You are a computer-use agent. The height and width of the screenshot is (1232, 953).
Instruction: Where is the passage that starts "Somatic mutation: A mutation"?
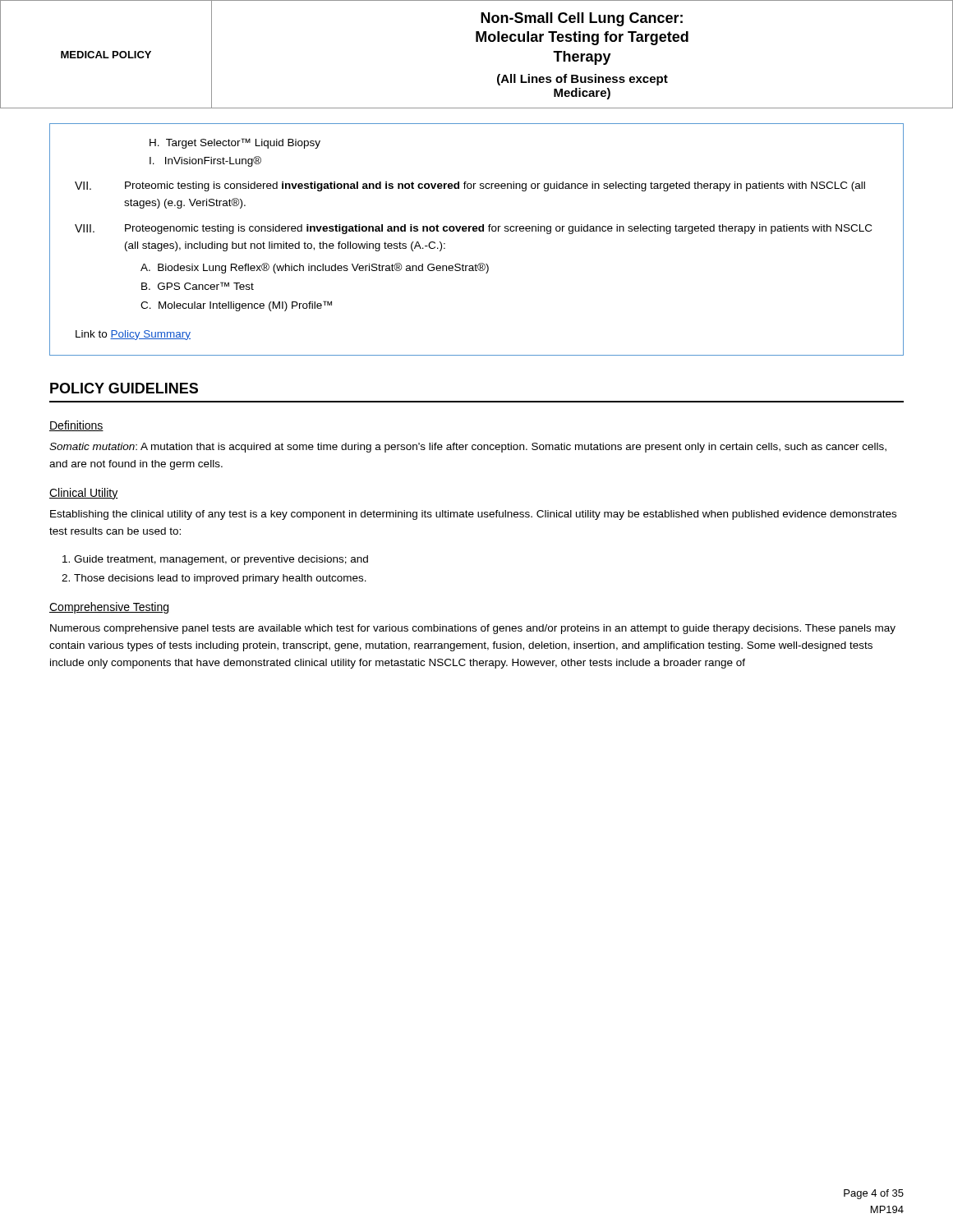468,455
